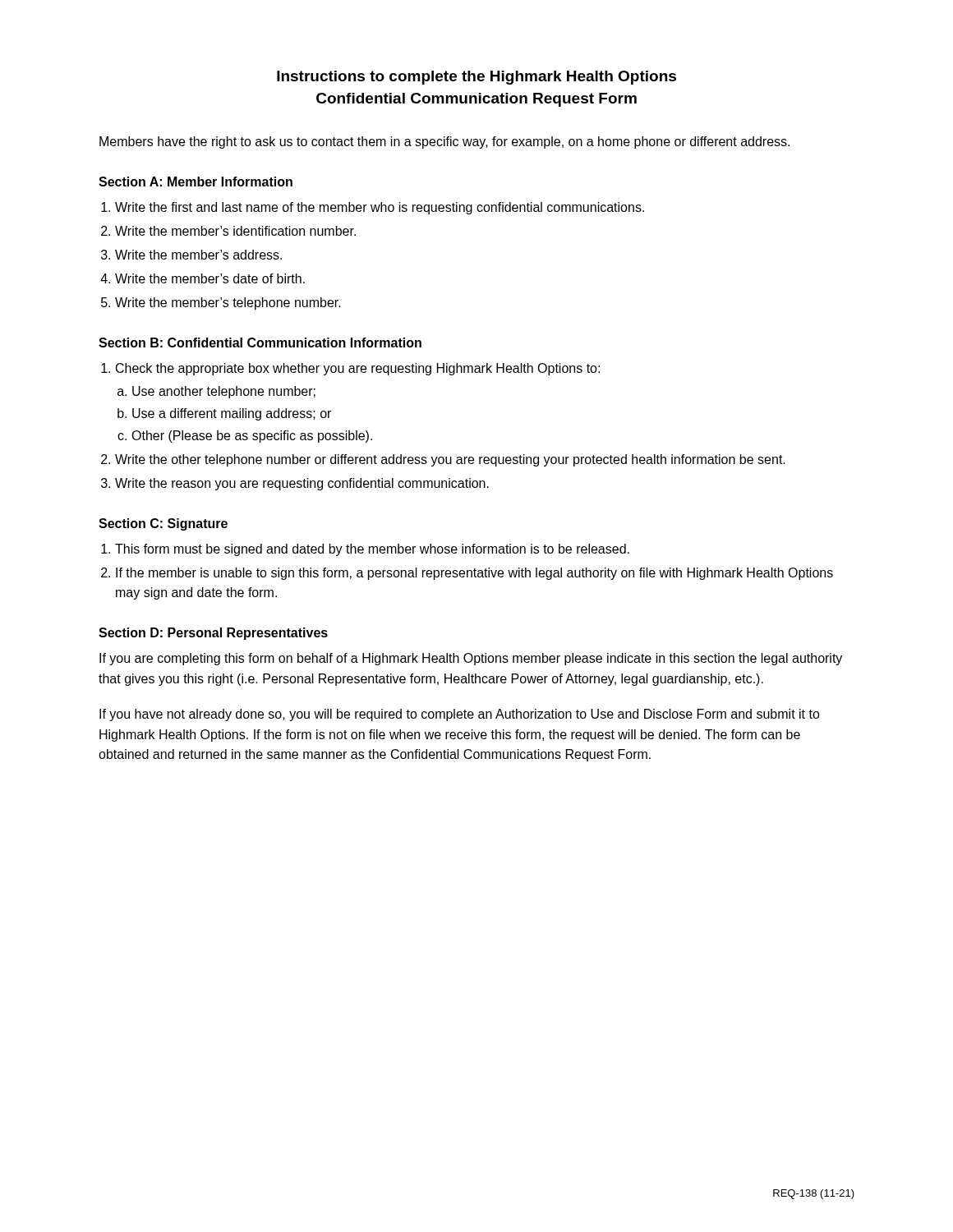This screenshot has height=1232, width=953.
Task: Locate the block of text that opens with "If you are completing"
Action: point(470,669)
